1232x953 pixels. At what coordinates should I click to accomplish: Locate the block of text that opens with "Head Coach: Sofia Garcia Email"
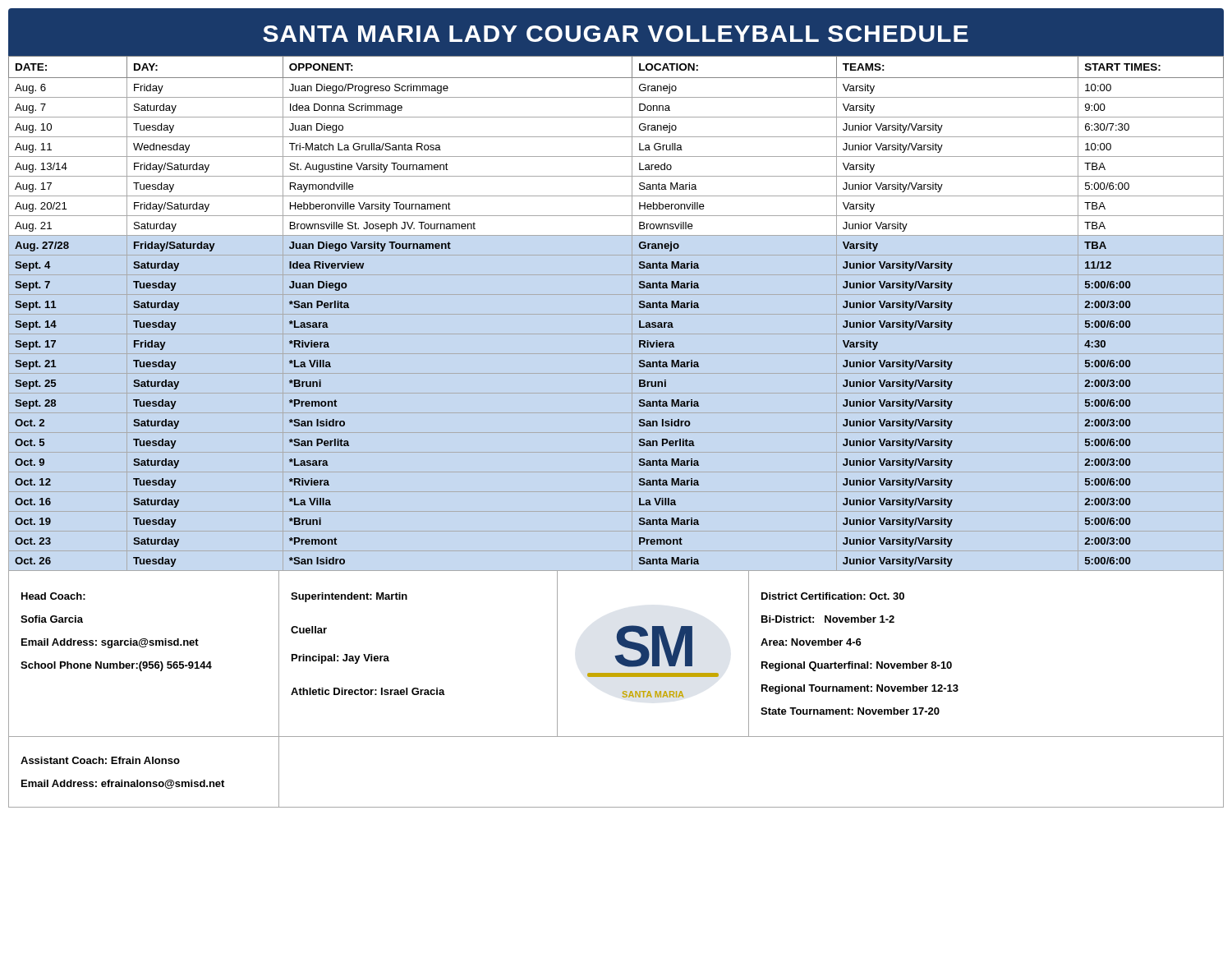tap(144, 631)
